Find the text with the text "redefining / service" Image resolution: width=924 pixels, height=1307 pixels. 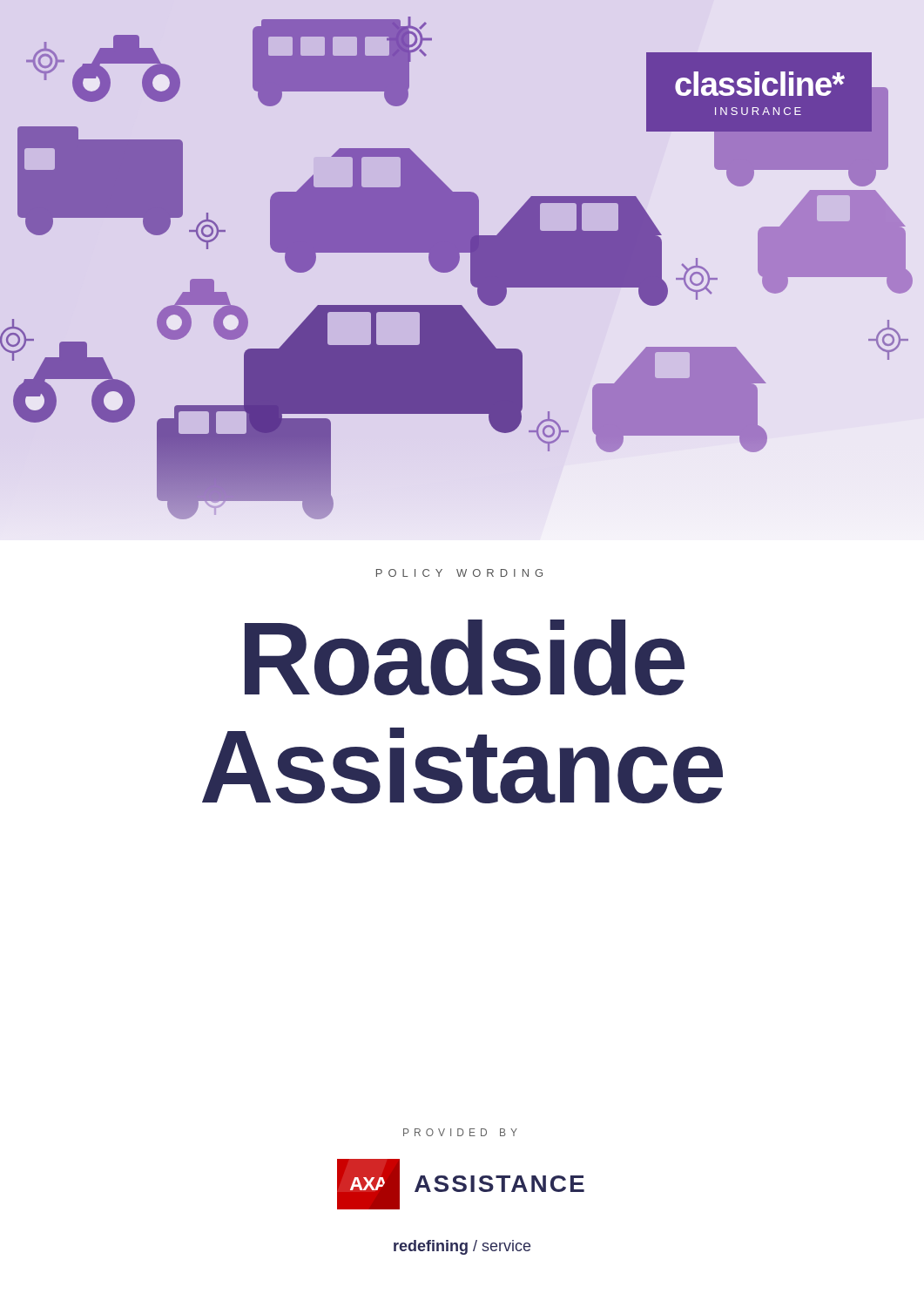point(462,1246)
